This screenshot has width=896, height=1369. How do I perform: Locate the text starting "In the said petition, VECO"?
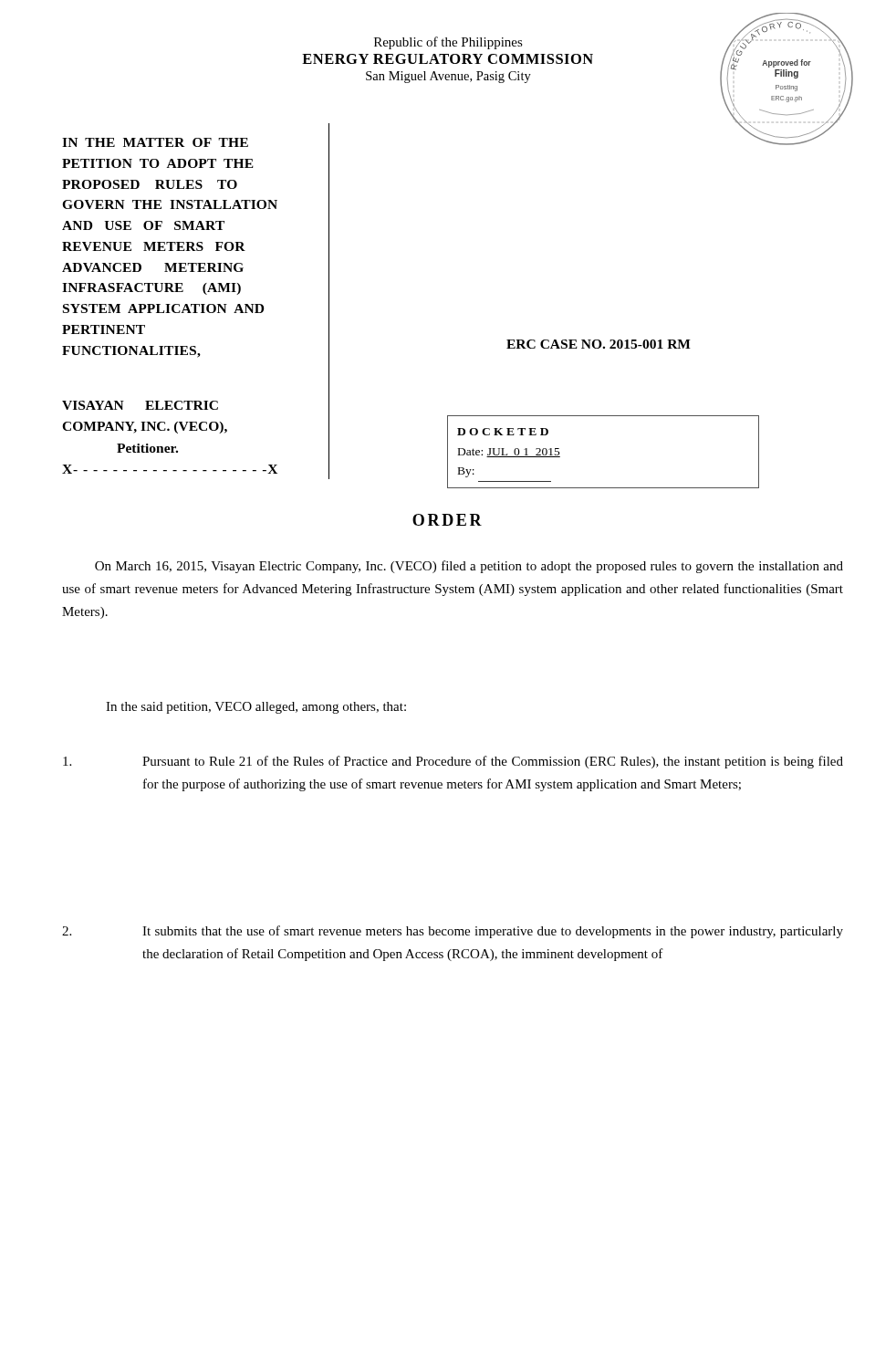(x=256, y=706)
